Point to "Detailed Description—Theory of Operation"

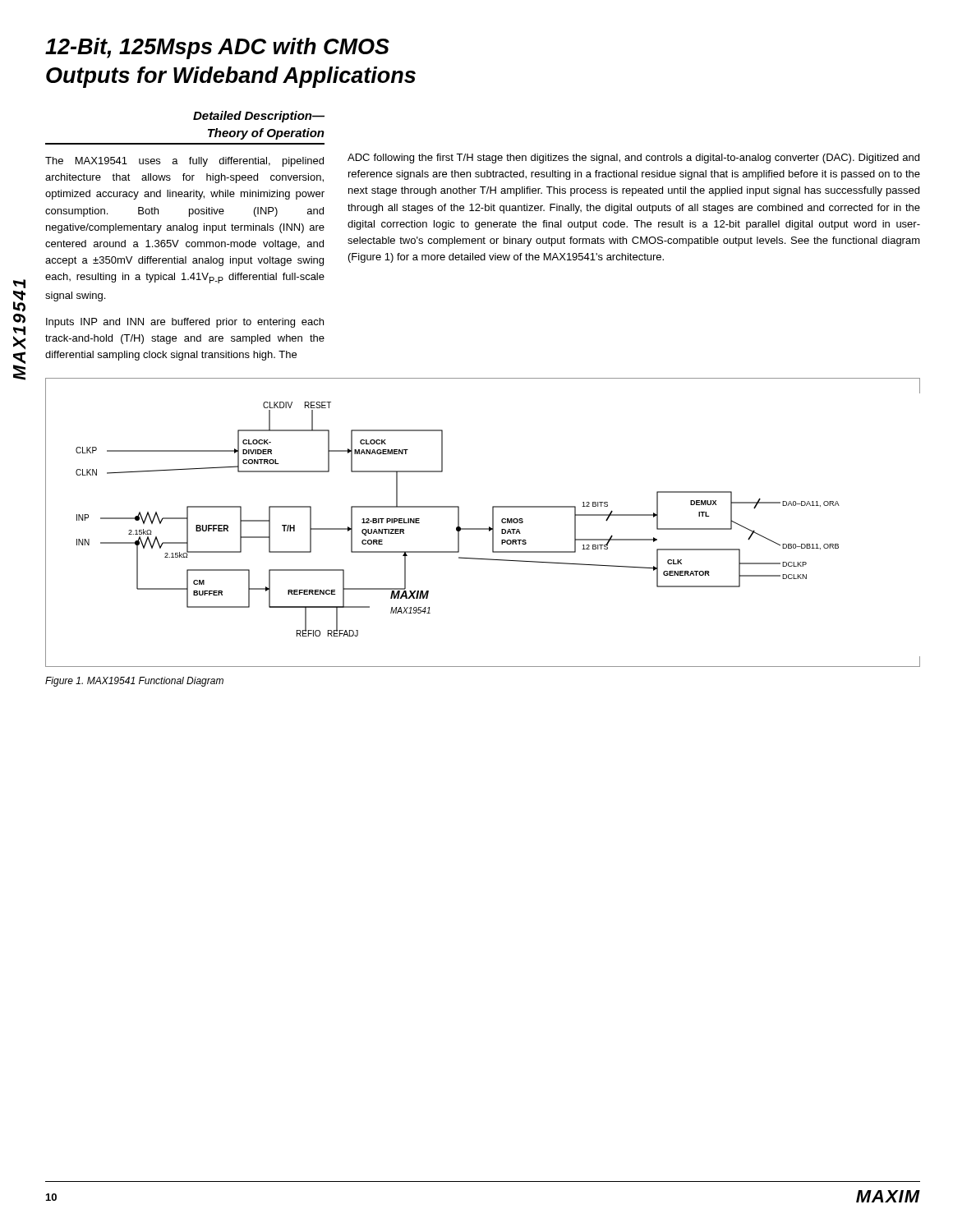[259, 124]
